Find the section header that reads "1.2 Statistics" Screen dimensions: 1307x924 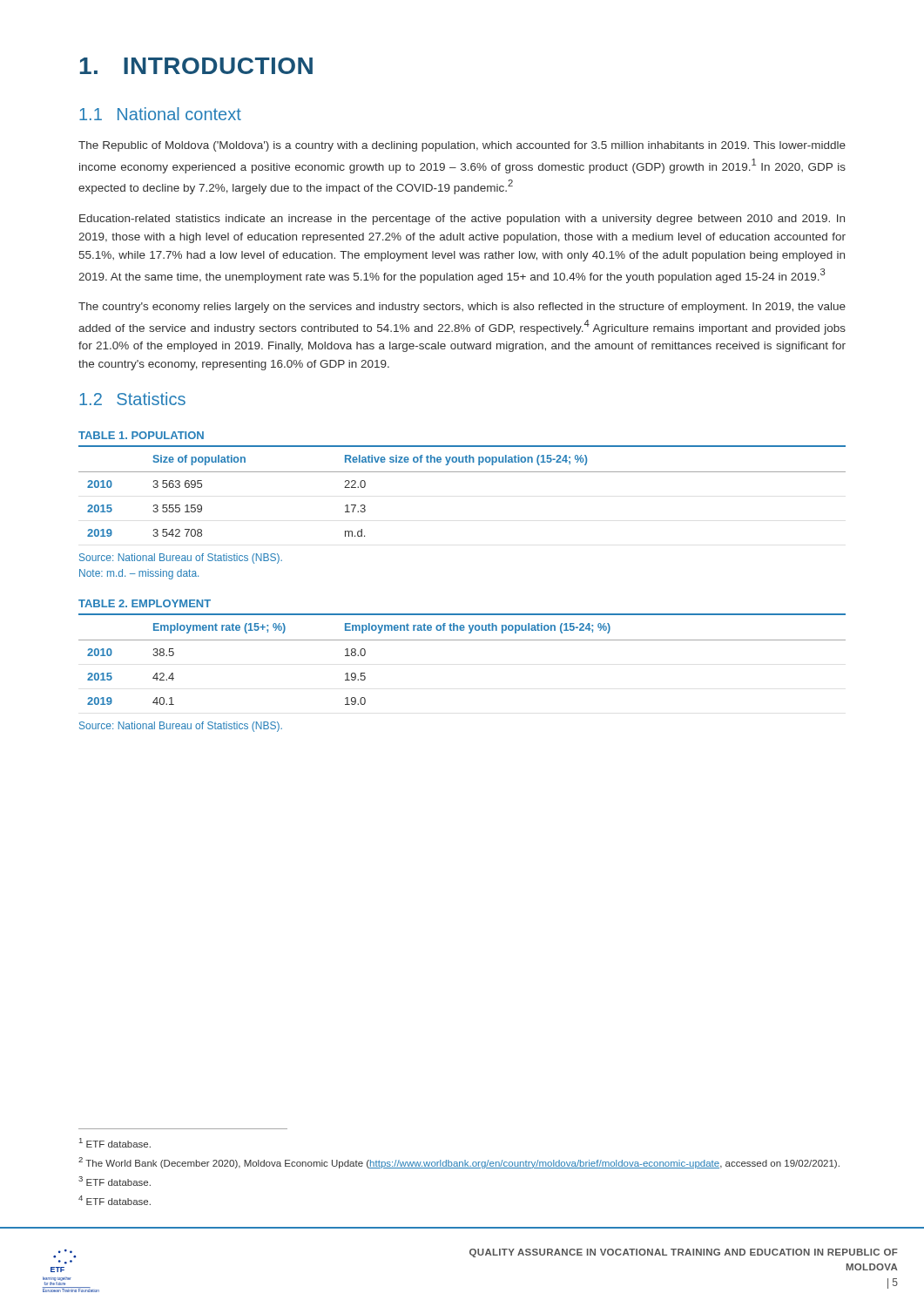[132, 399]
